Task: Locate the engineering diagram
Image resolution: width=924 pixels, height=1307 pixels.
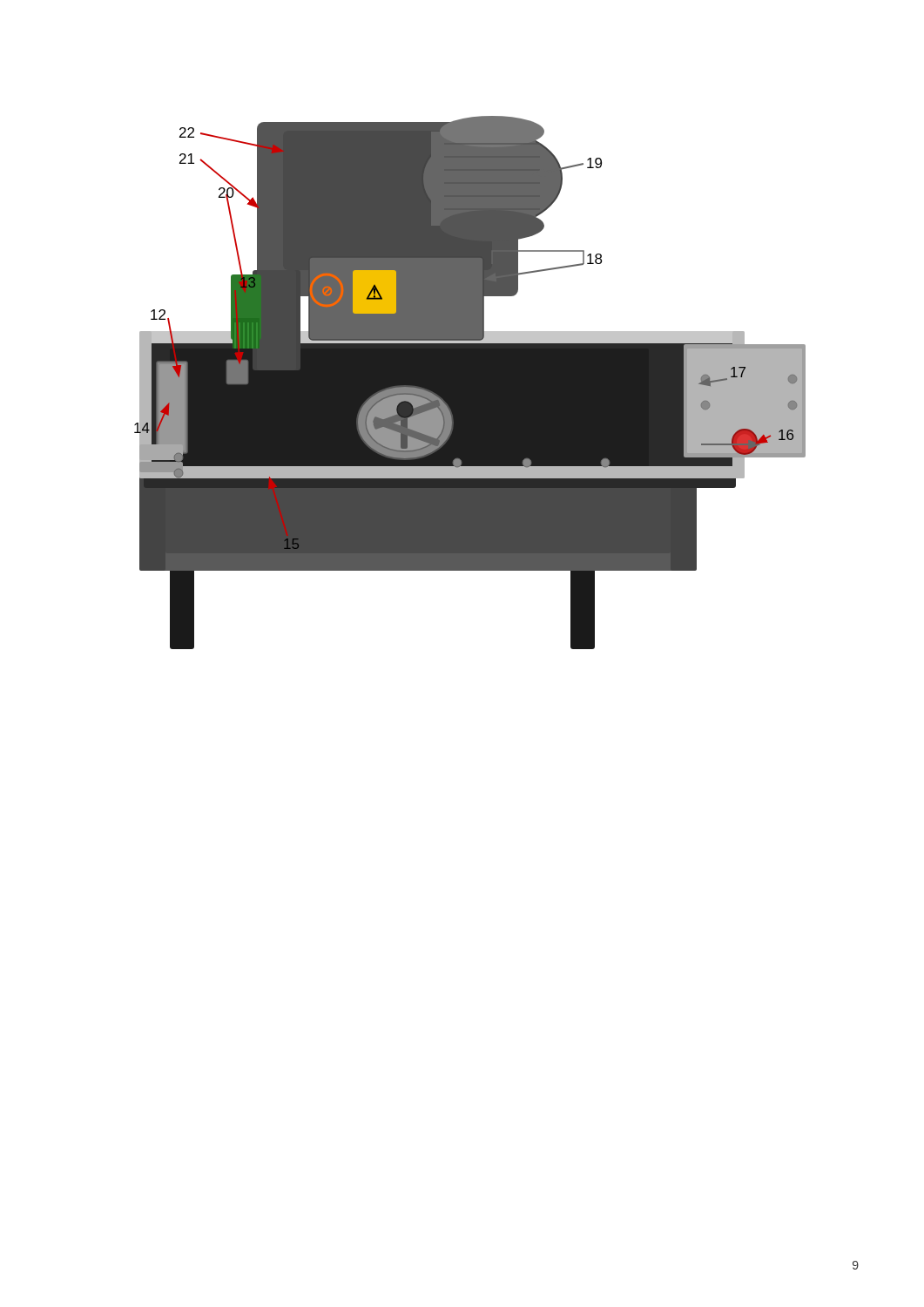Action: pos(462,379)
